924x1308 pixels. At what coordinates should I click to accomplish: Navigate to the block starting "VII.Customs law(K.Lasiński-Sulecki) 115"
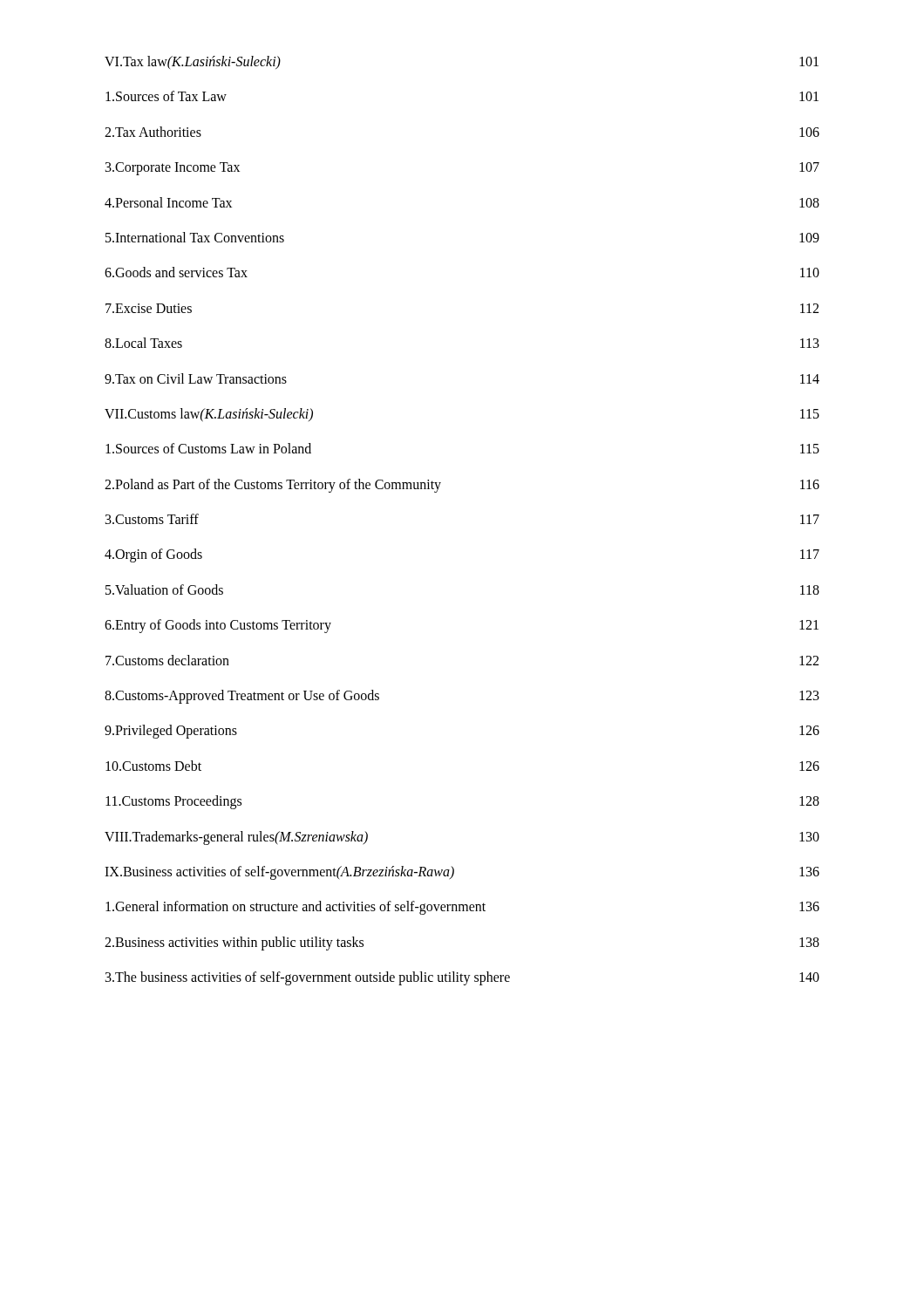pyautogui.click(x=208, y=415)
